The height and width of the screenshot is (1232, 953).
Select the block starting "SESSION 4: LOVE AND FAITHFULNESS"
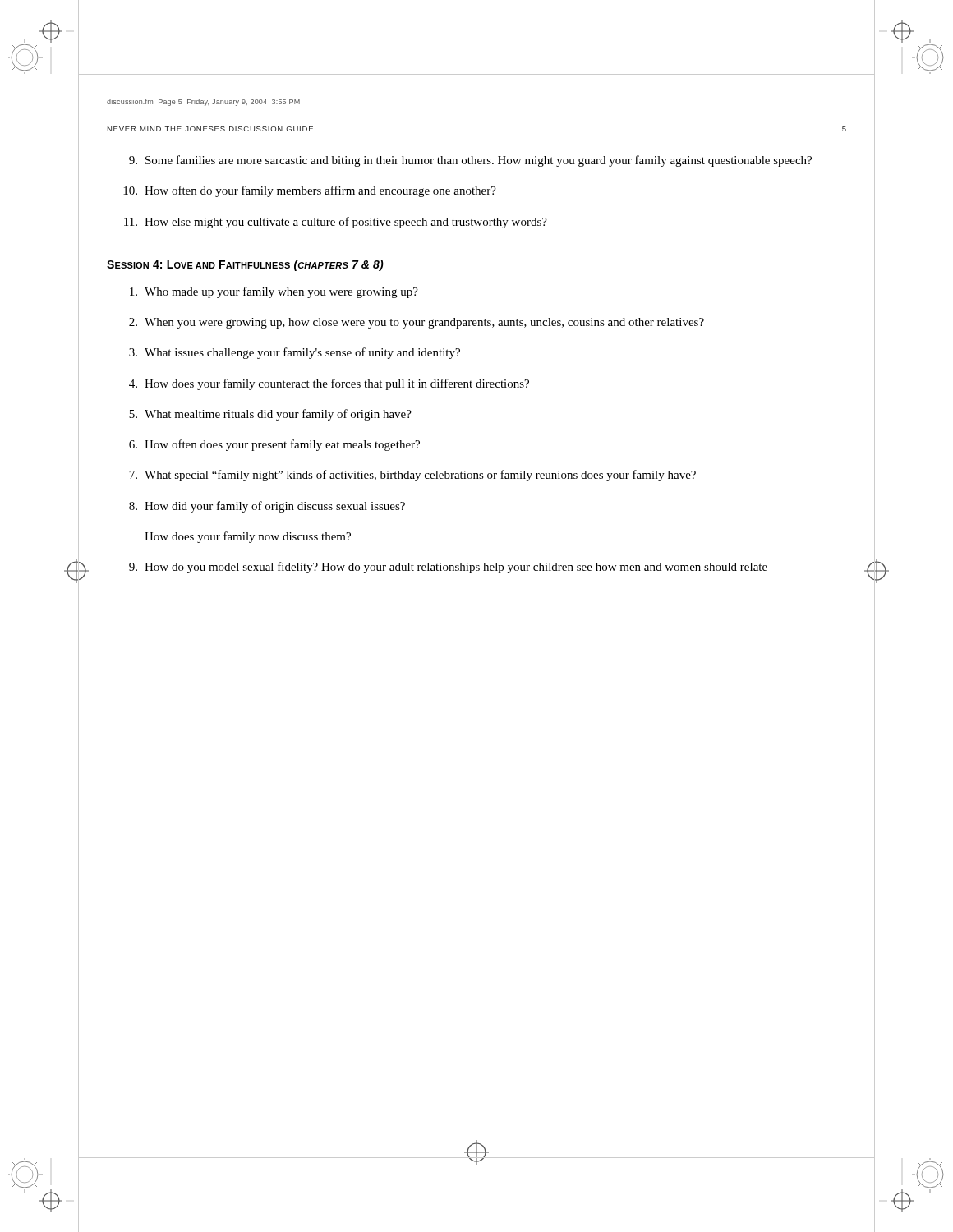pyautogui.click(x=245, y=264)
